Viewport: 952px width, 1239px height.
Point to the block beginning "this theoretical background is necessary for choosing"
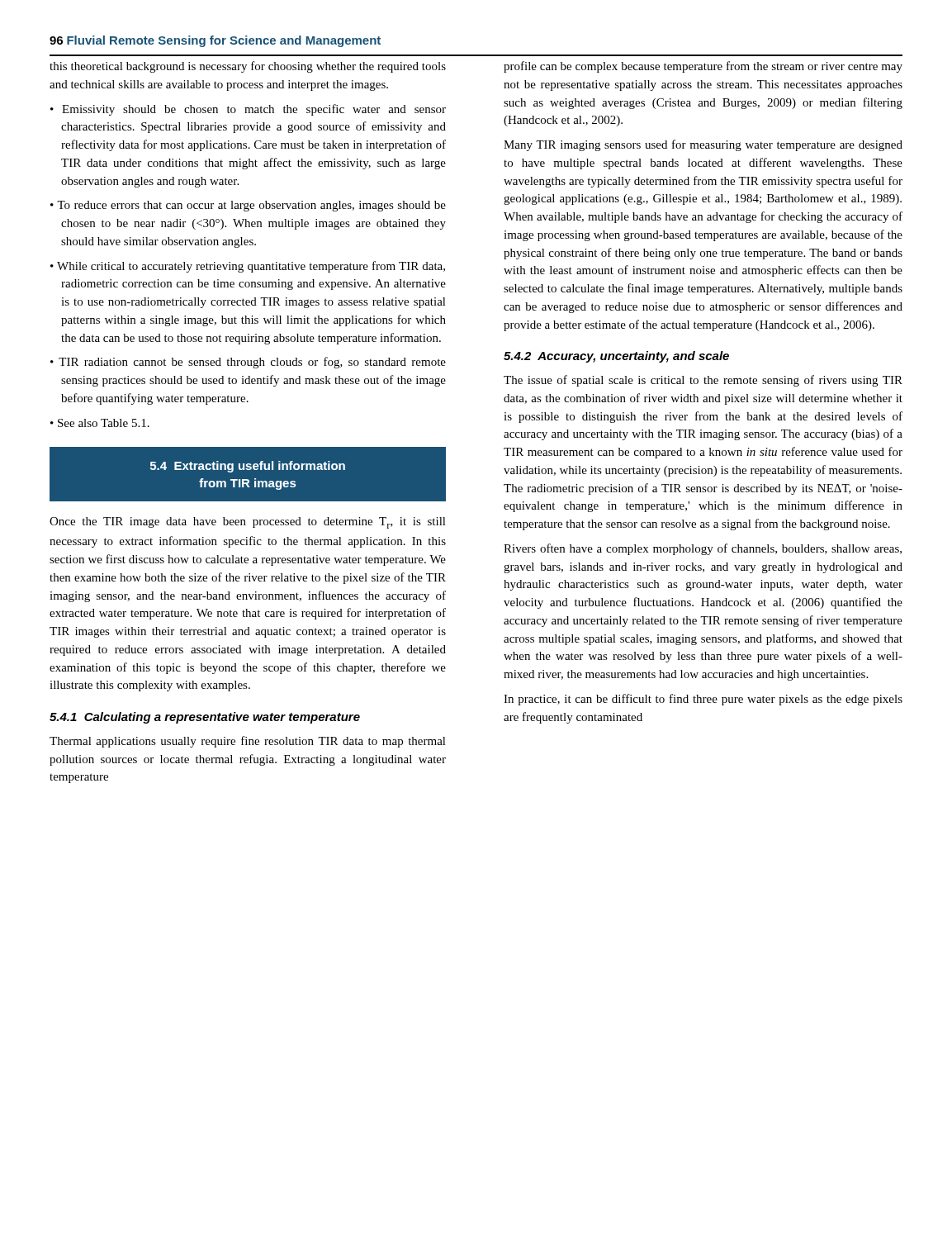[x=248, y=76]
